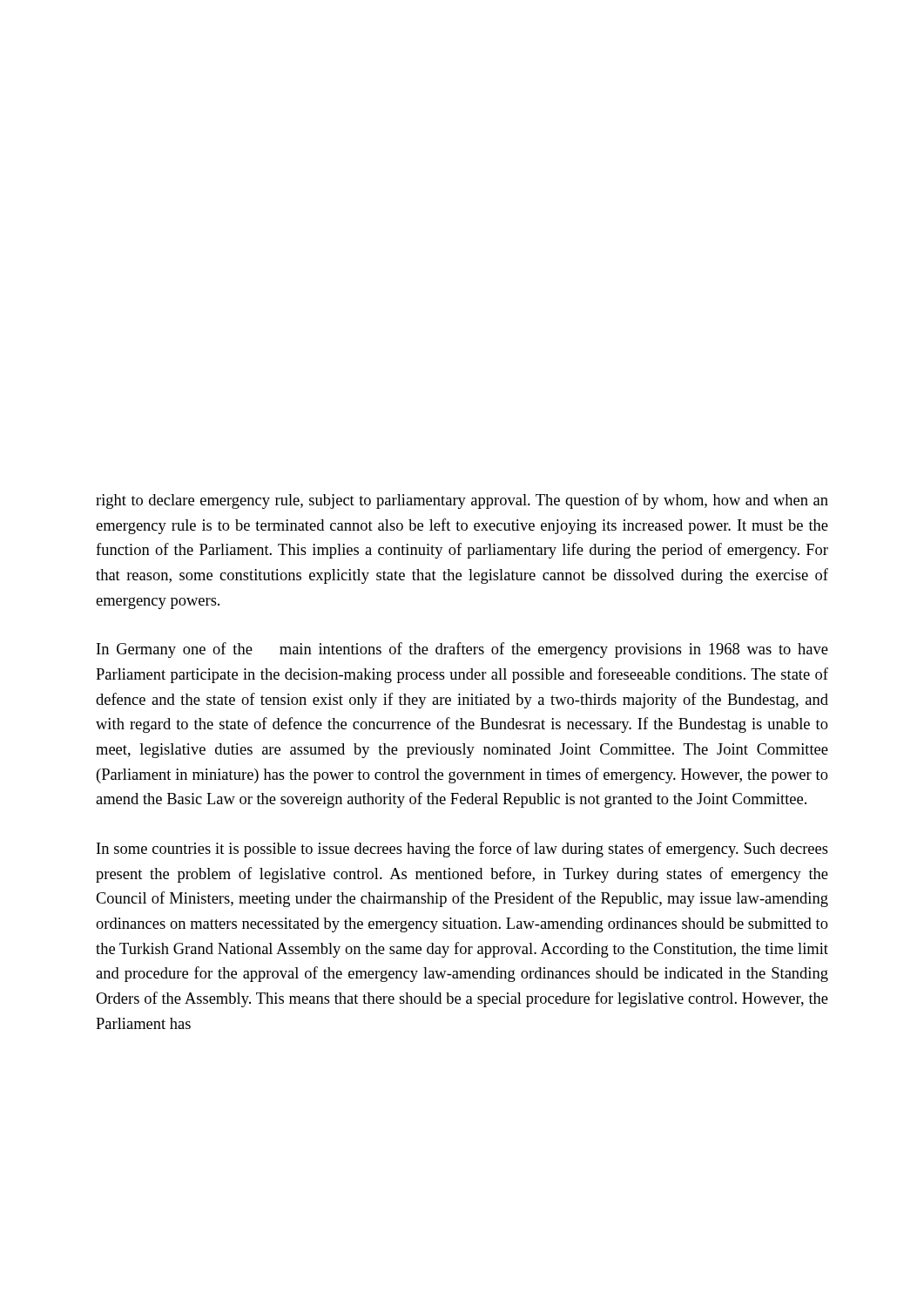
Task: Locate the block of text that opens with "In some countries it is possible to issue"
Action: (x=462, y=936)
